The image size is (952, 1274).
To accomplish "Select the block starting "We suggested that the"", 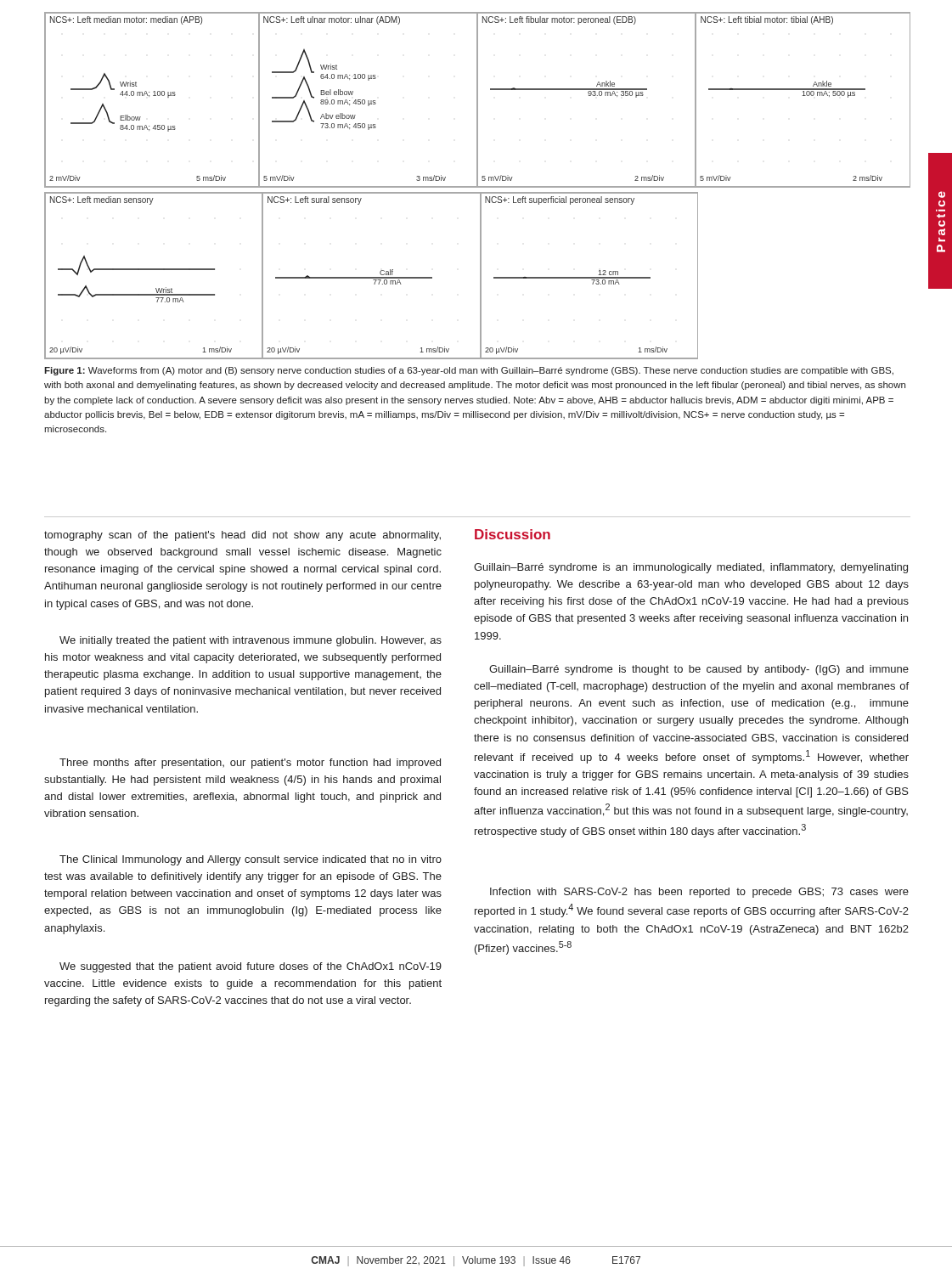I will 243,984.
